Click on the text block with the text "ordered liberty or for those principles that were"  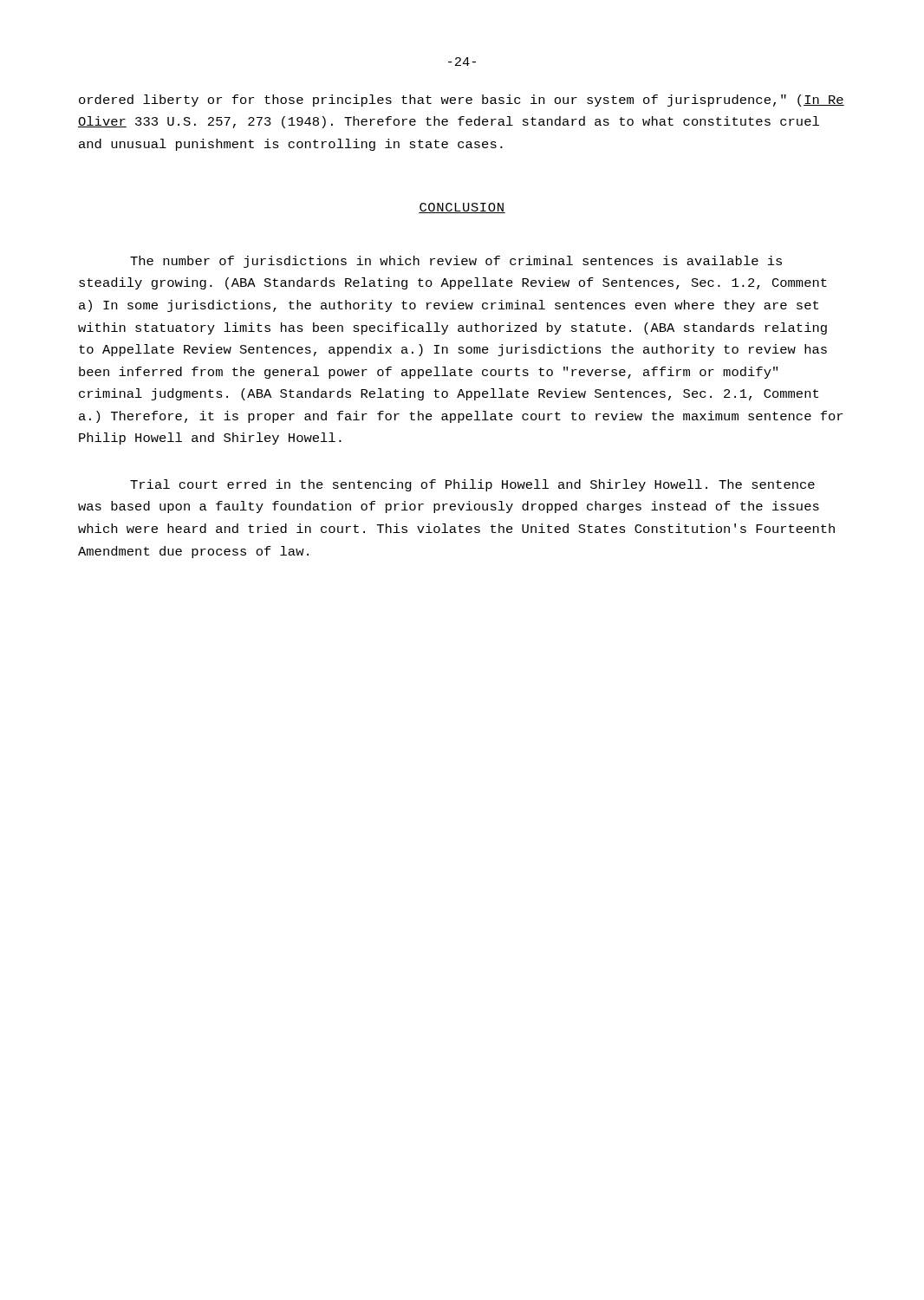point(461,122)
